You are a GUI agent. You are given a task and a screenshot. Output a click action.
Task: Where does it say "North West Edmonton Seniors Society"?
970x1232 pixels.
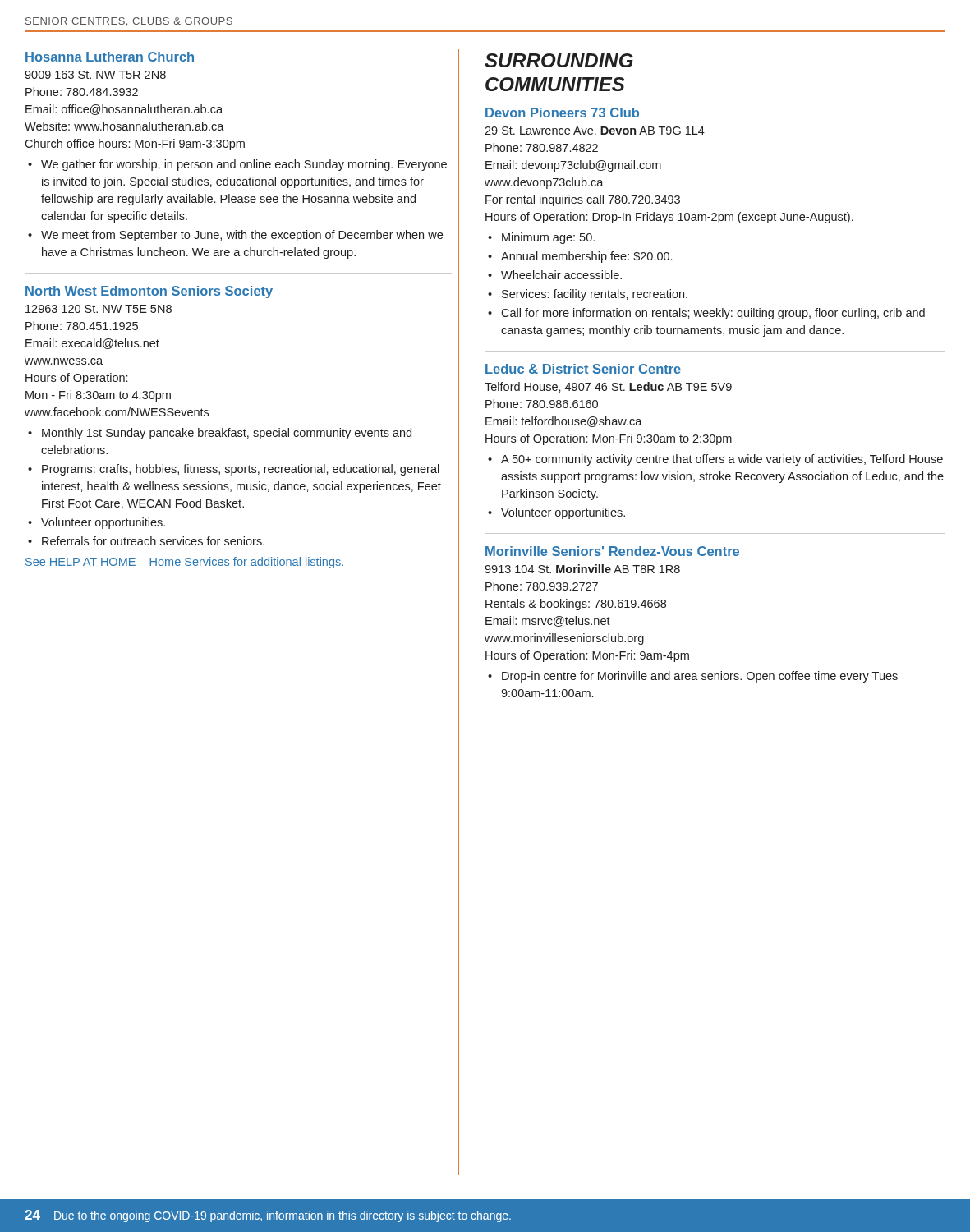click(x=238, y=291)
